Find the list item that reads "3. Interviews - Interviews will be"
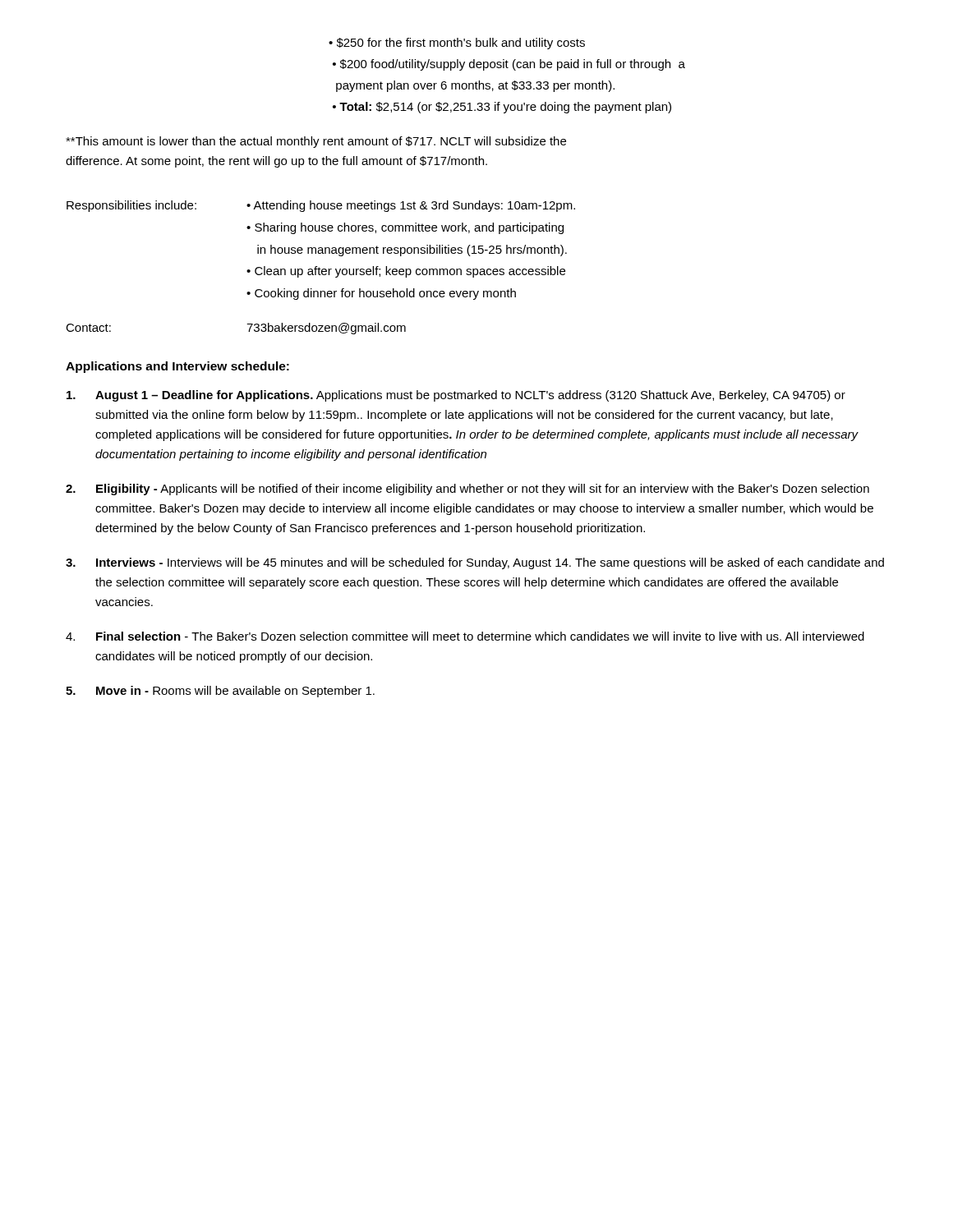 (476, 582)
